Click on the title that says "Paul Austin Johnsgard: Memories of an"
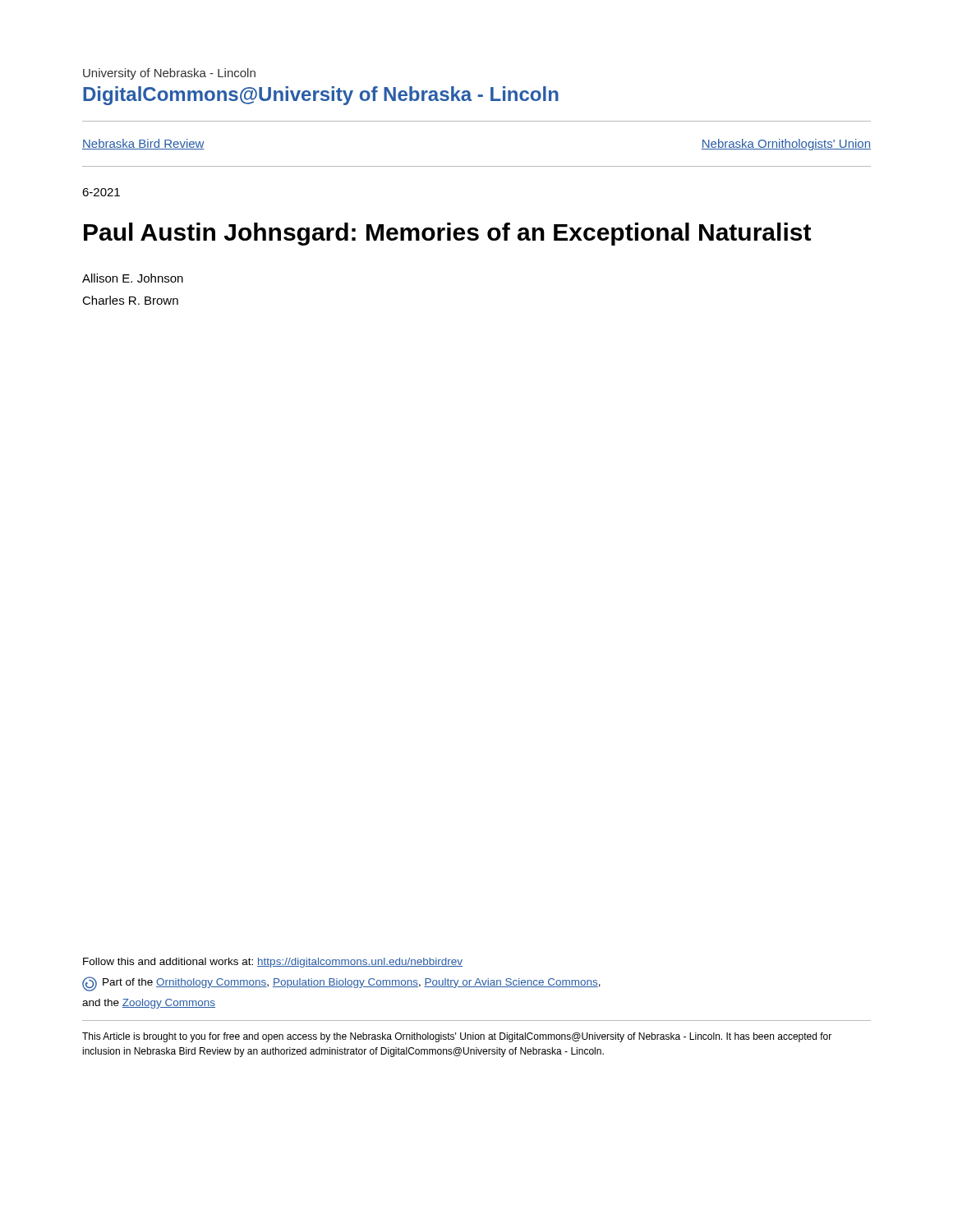Screen dimensions: 1232x953 447,232
